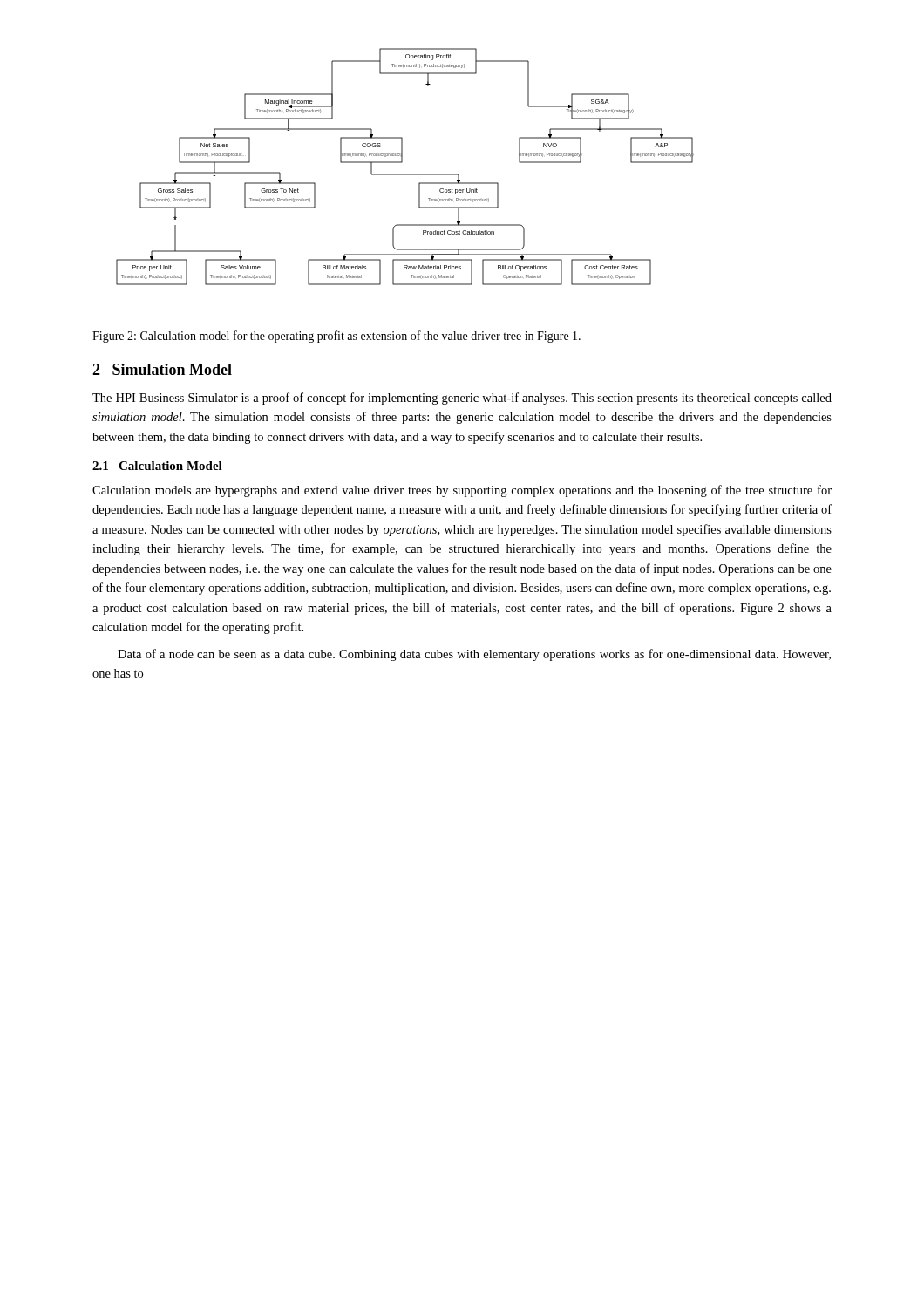Image resolution: width=924 pixels, height=1308 pixels.
Task: Locate the block of text that opens with "The HPI Business Simulator is a proof"
Action: (462, 417)
